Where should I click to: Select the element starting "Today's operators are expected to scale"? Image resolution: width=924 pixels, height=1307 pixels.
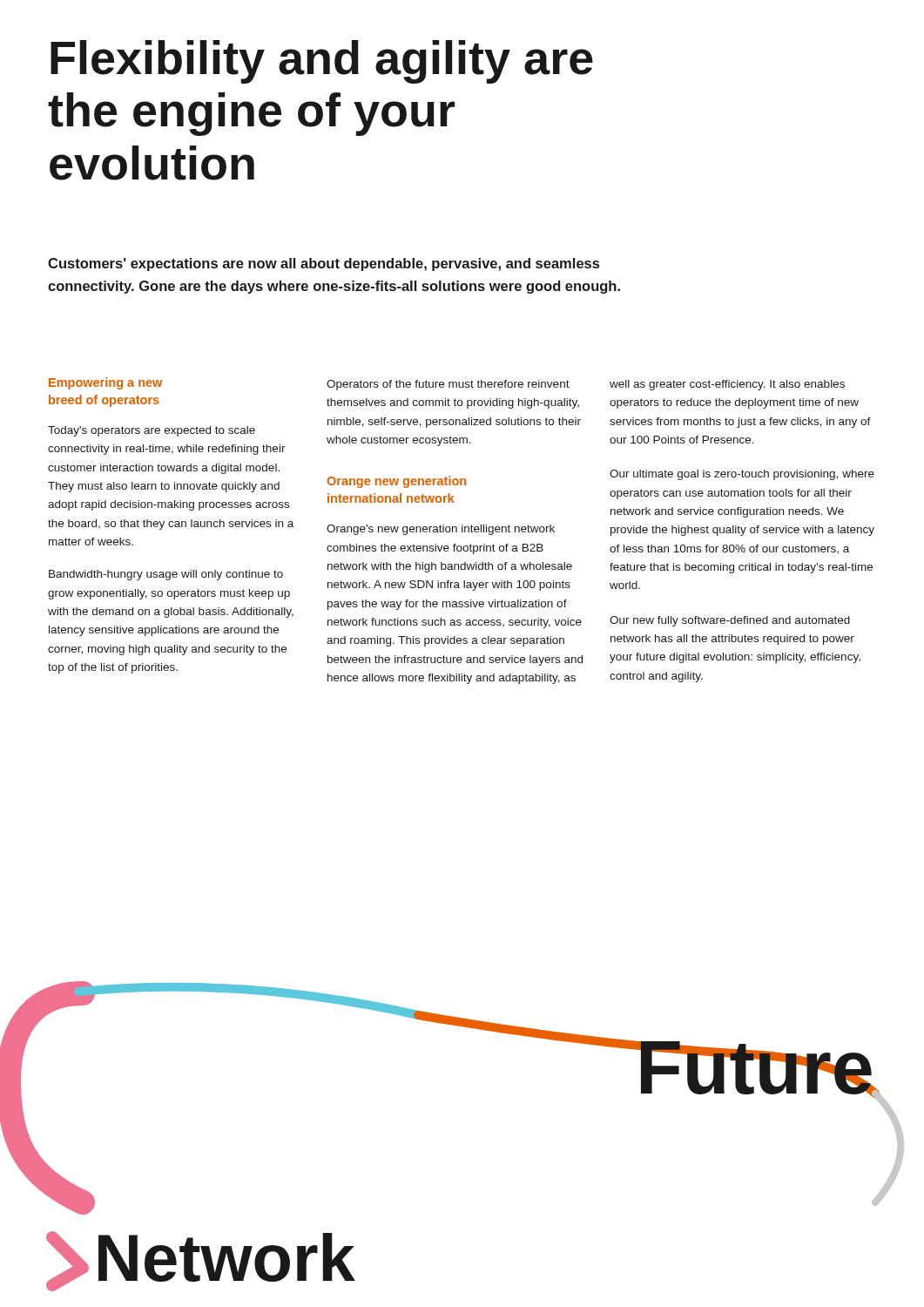pyautogui.click(x=152, y=431)
